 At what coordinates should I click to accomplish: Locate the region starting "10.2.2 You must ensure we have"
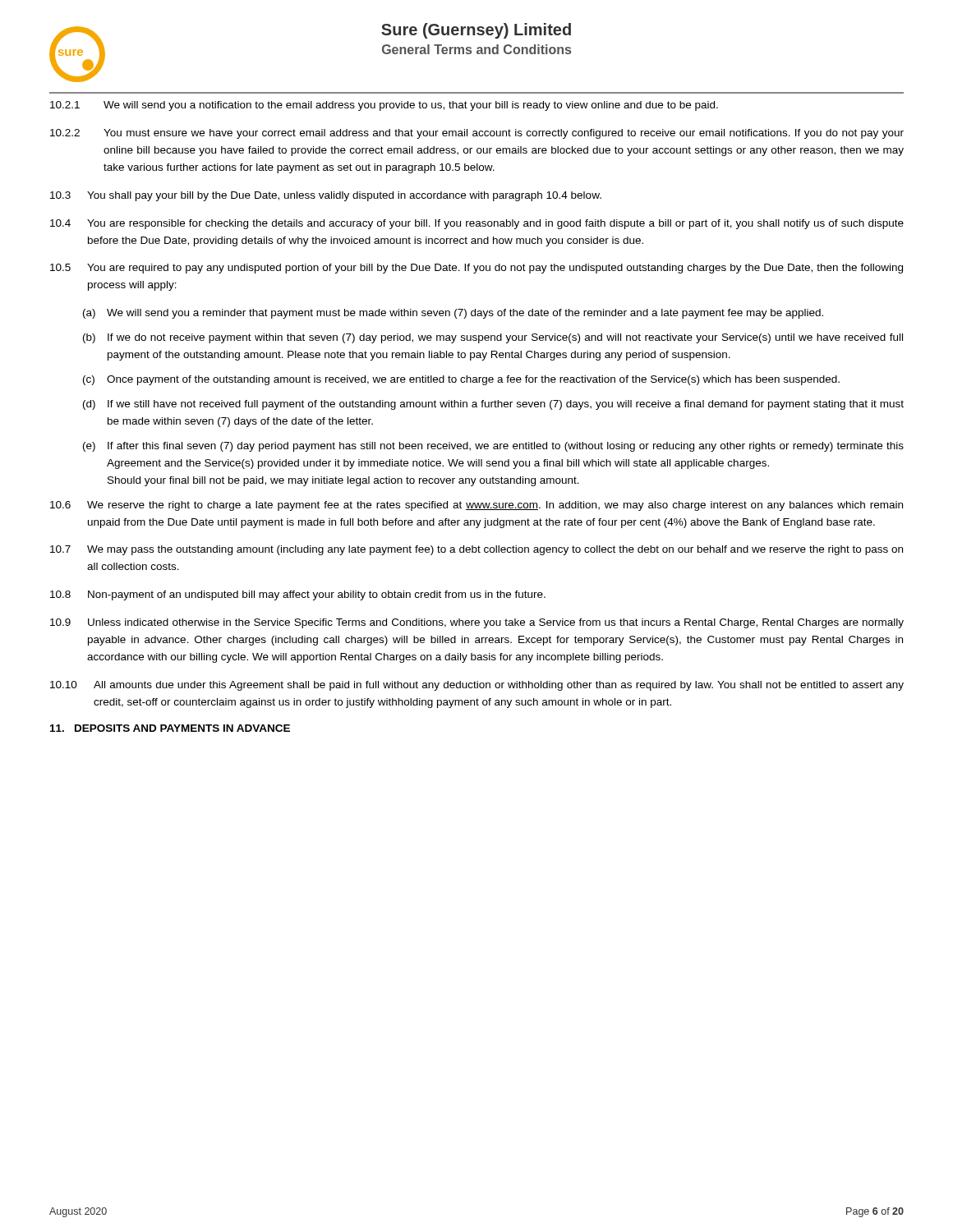pos(476,151)
